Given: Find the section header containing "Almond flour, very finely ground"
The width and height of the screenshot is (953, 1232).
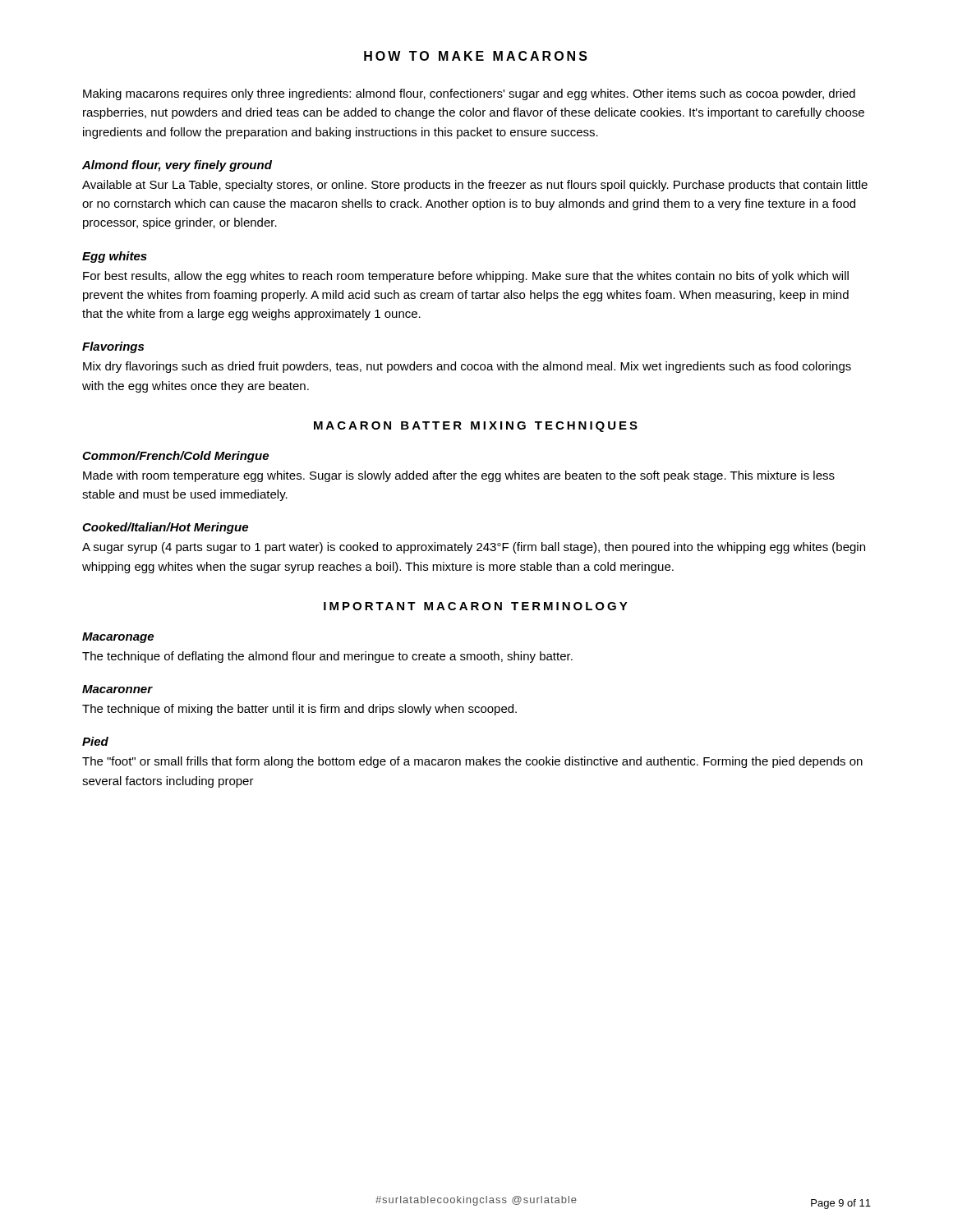Looking at the screenshot, I should coord(177,164).
